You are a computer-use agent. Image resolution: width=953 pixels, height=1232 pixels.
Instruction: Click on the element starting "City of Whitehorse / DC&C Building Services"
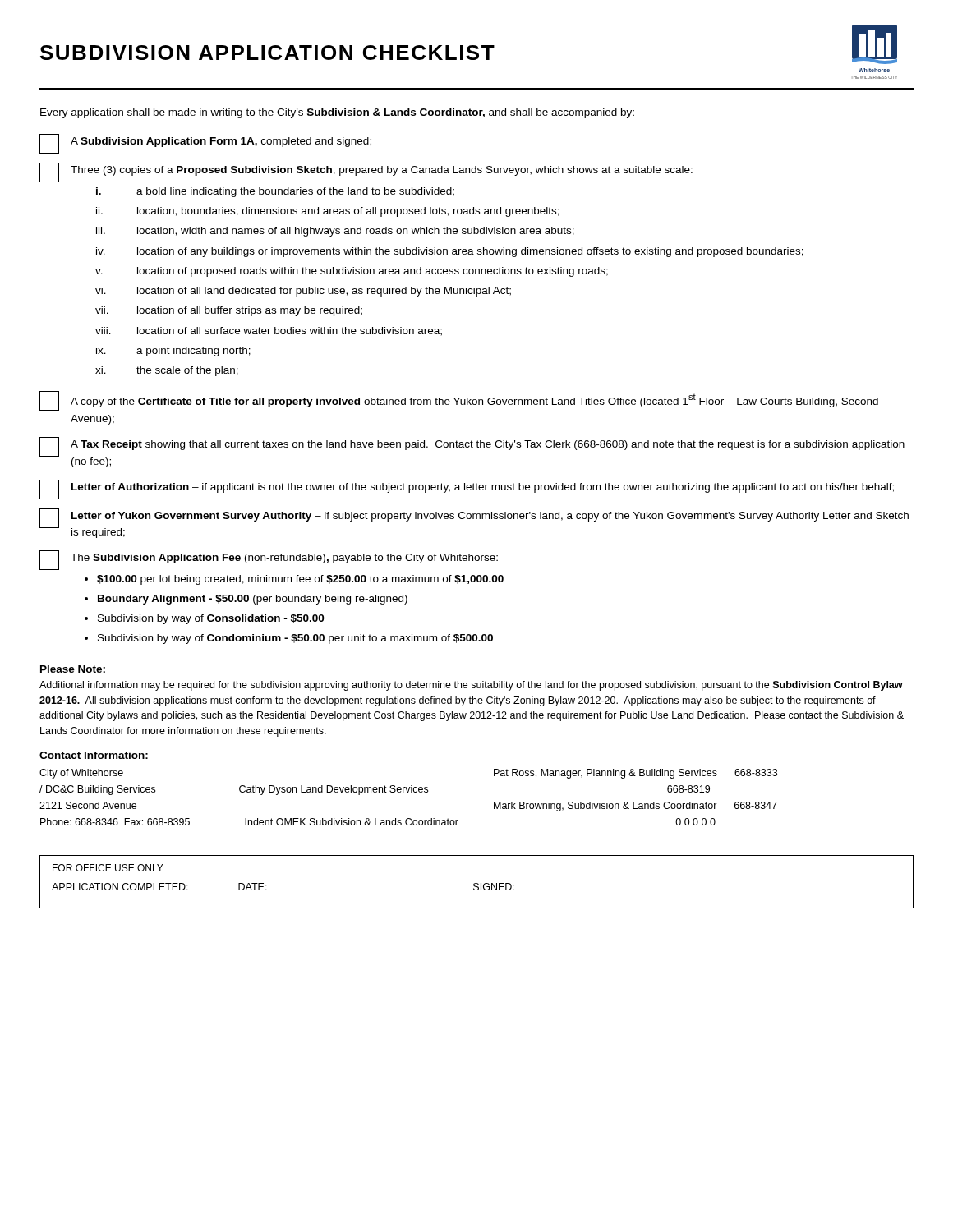coord(79,773)
